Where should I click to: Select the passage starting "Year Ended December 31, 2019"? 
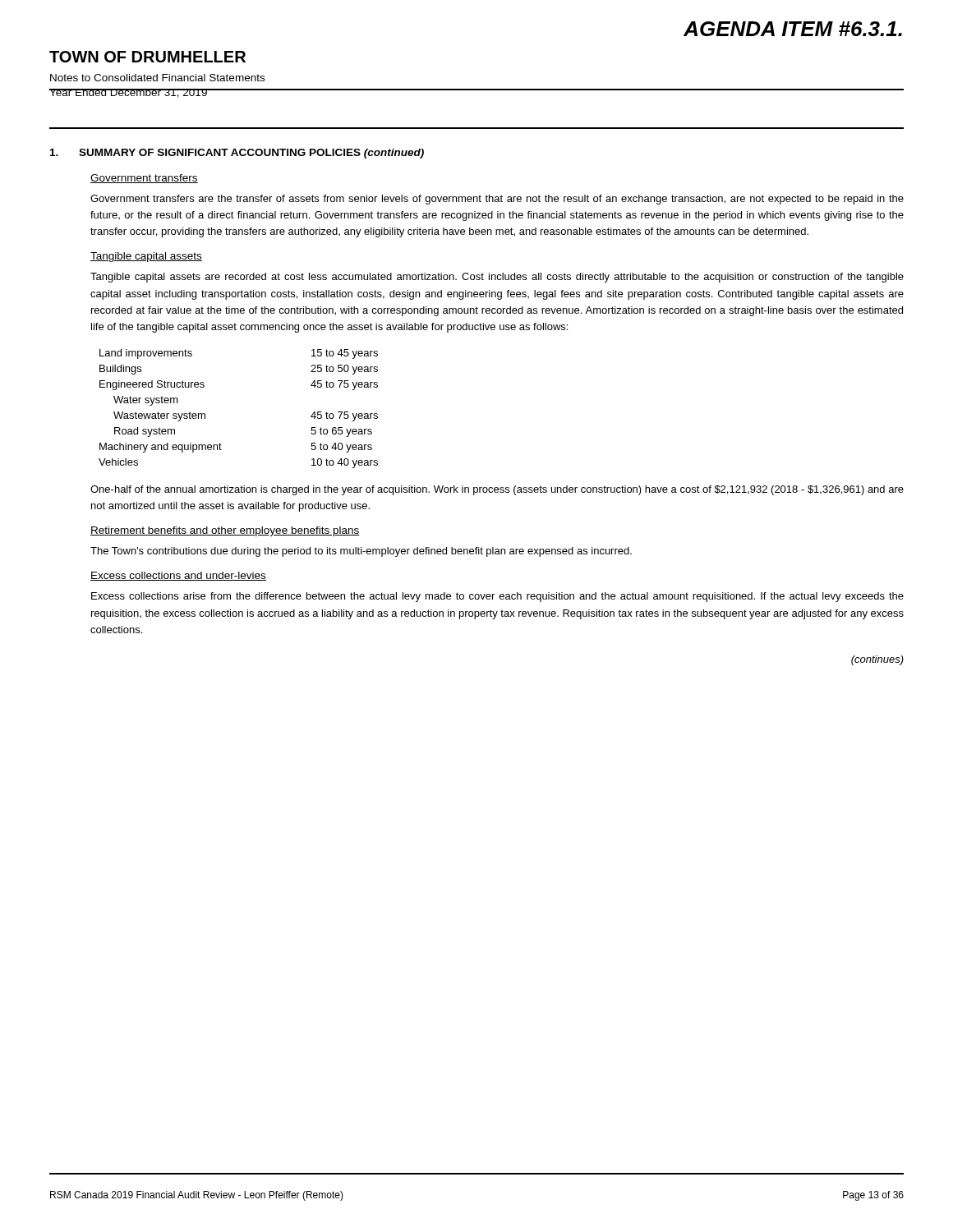tap(128, 92)
